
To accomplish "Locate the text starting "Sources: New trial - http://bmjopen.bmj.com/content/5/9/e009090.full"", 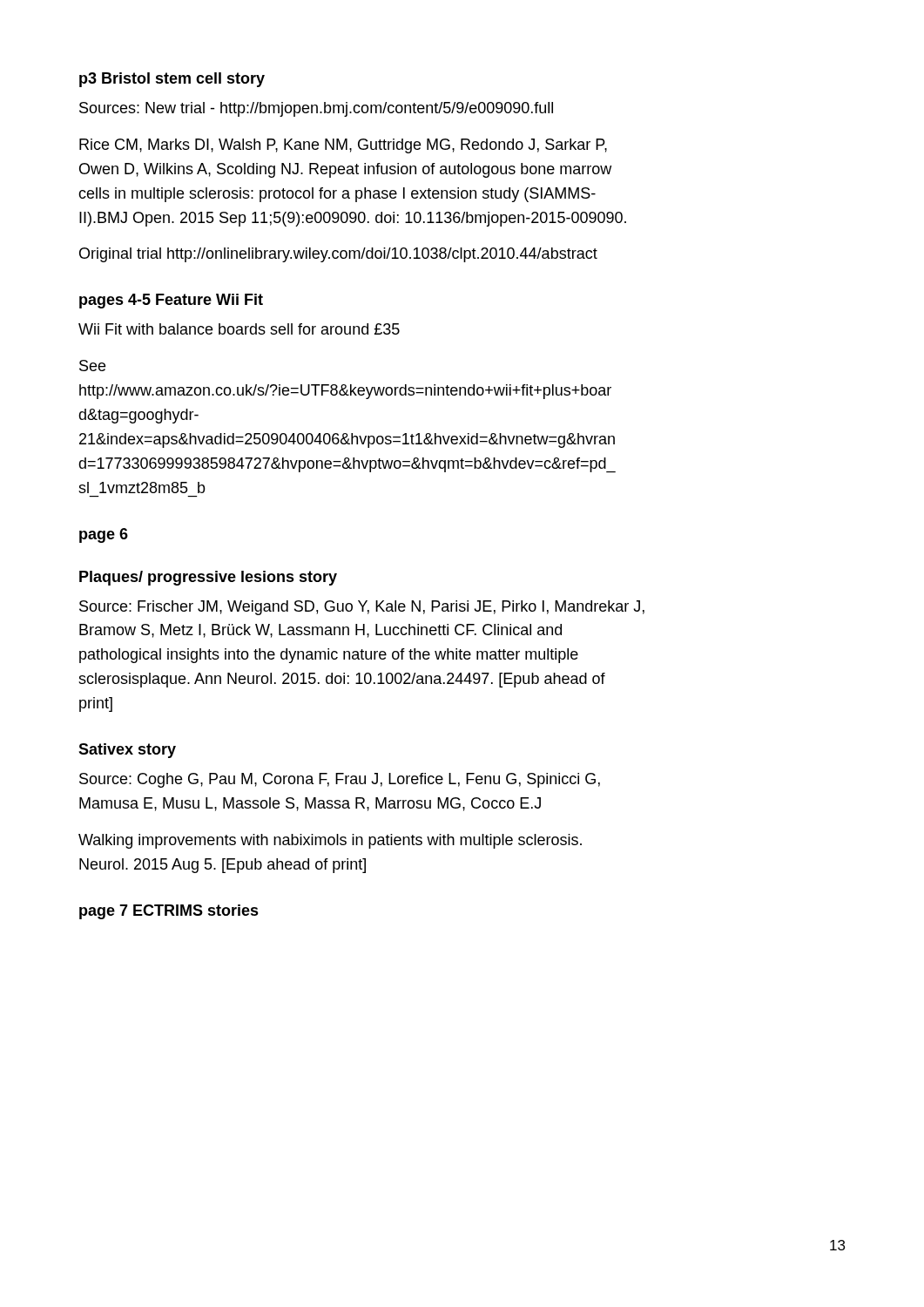I will (x=316, y=108).
